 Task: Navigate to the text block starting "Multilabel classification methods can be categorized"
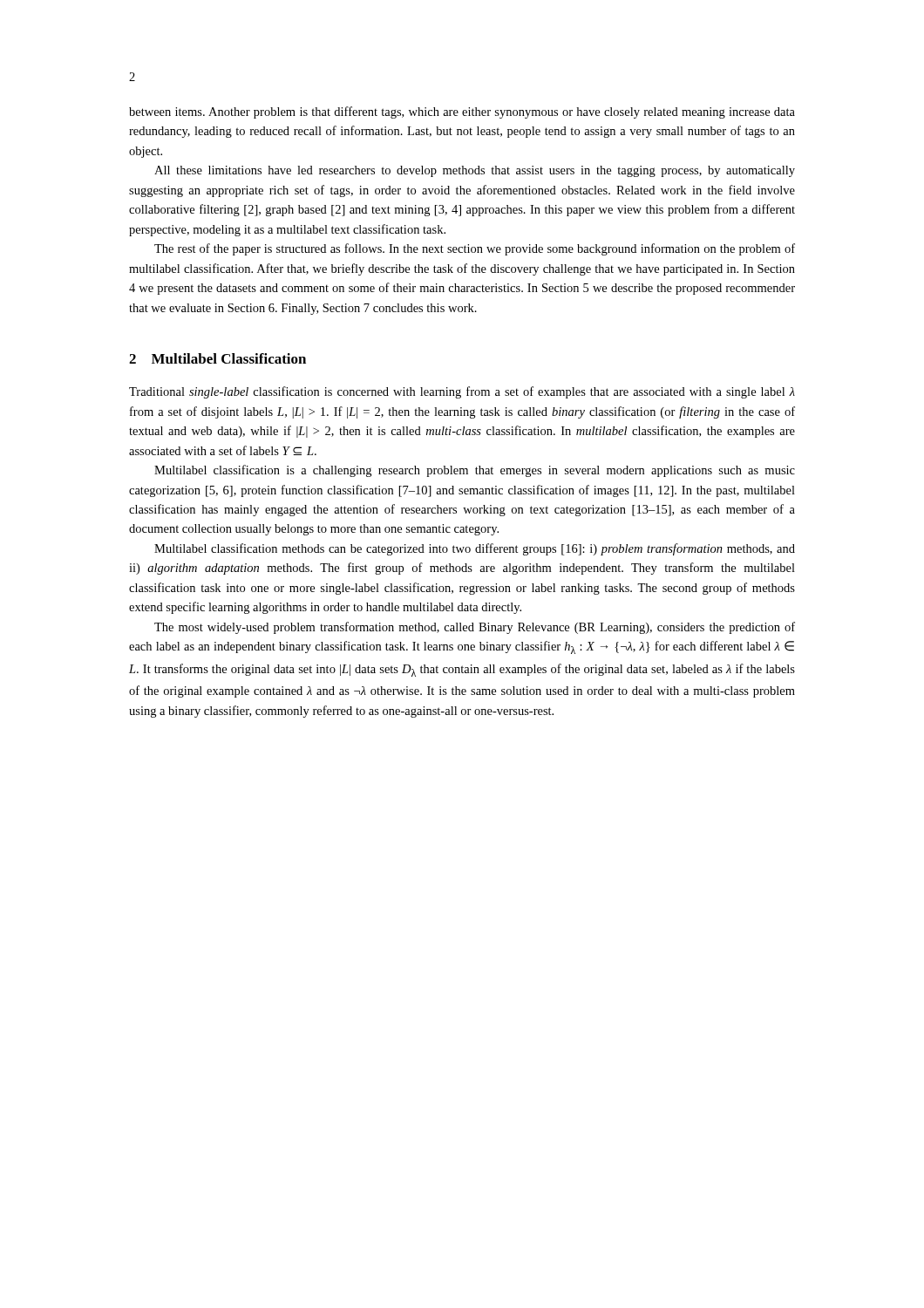(462, 578)
